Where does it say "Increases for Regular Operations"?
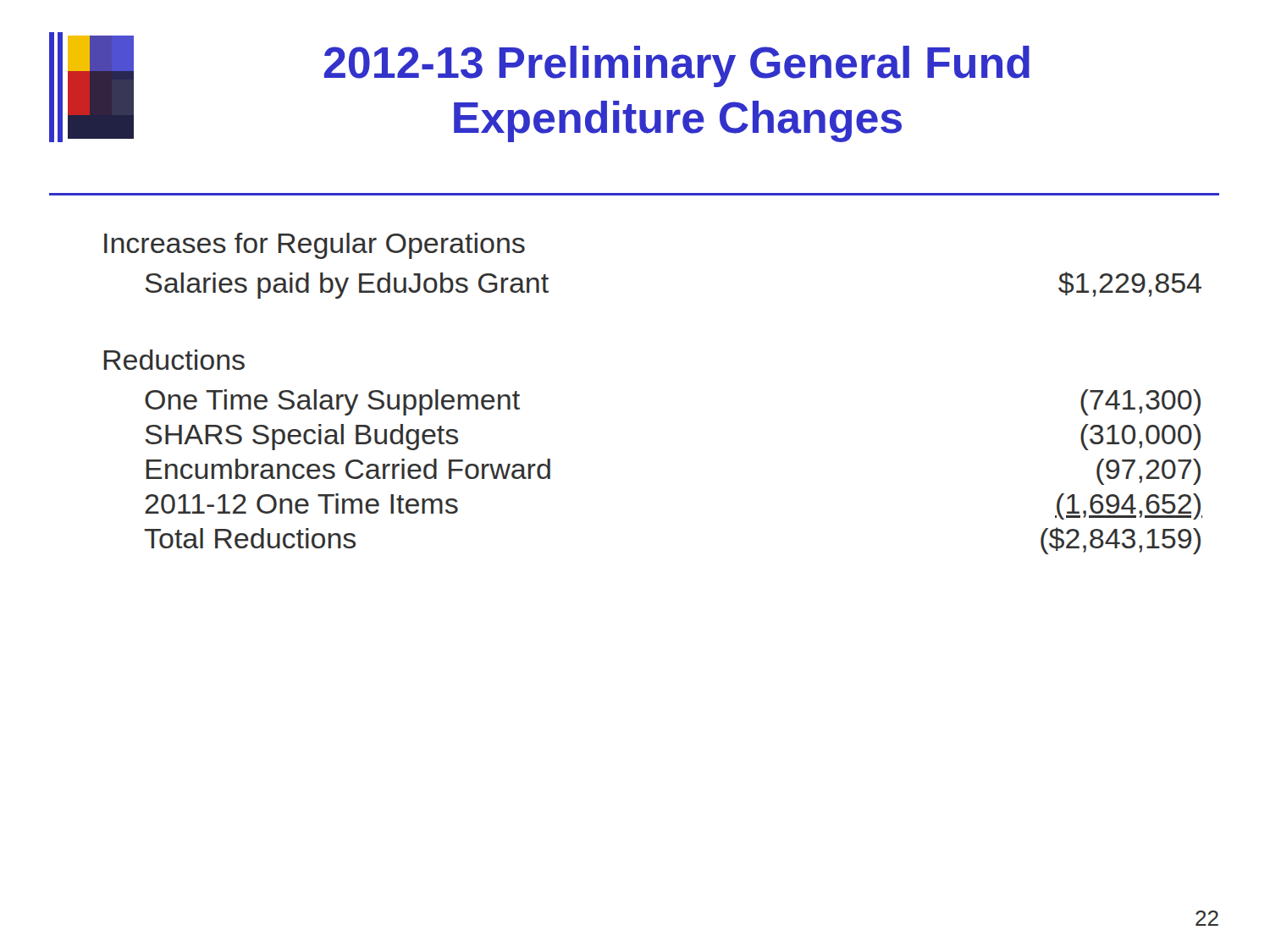This screenshot has width=1270, height=952. click(314, 243)
